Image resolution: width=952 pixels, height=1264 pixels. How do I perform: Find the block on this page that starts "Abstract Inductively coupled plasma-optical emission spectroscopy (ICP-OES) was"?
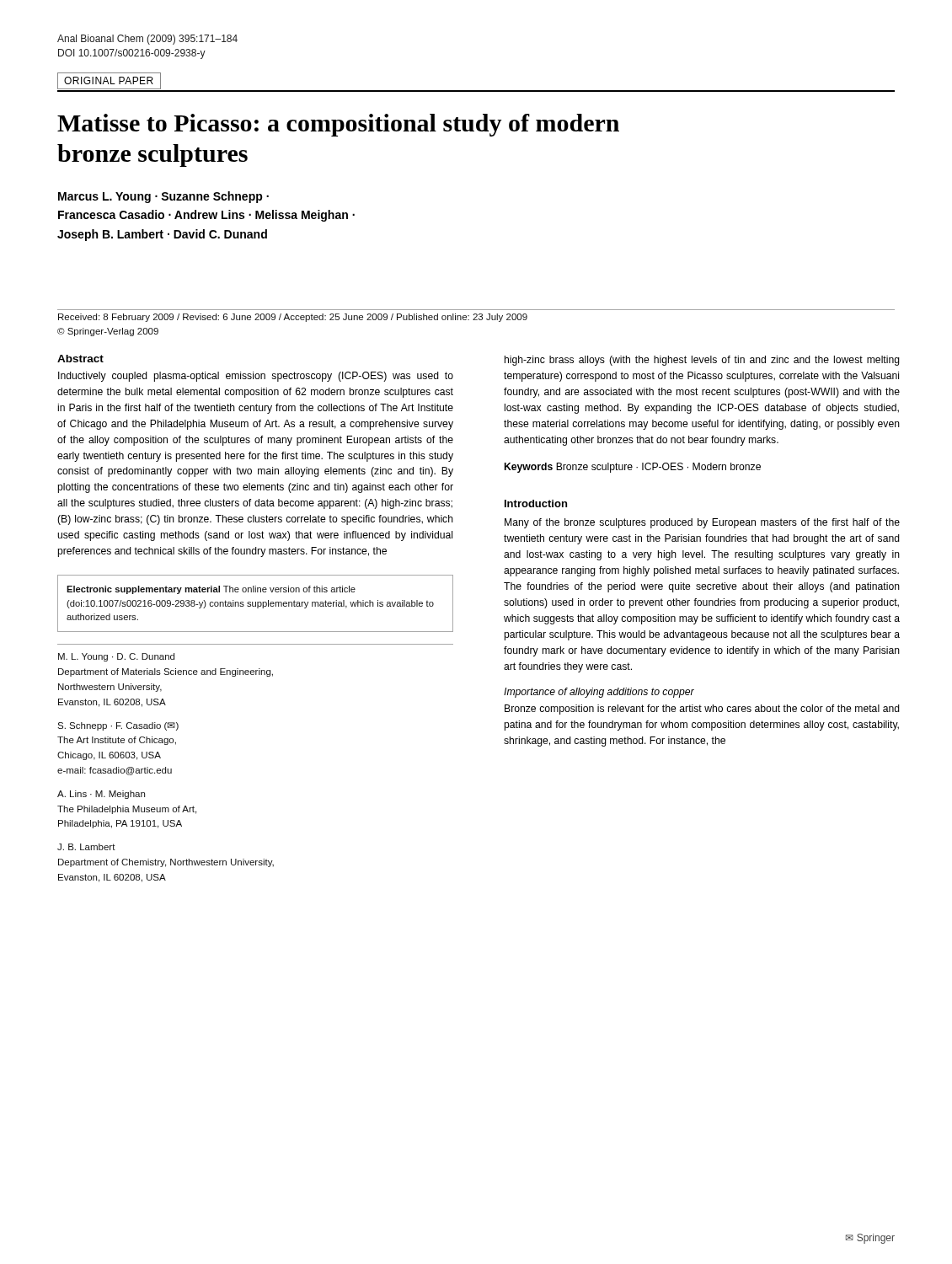click(x=255, y=456)
